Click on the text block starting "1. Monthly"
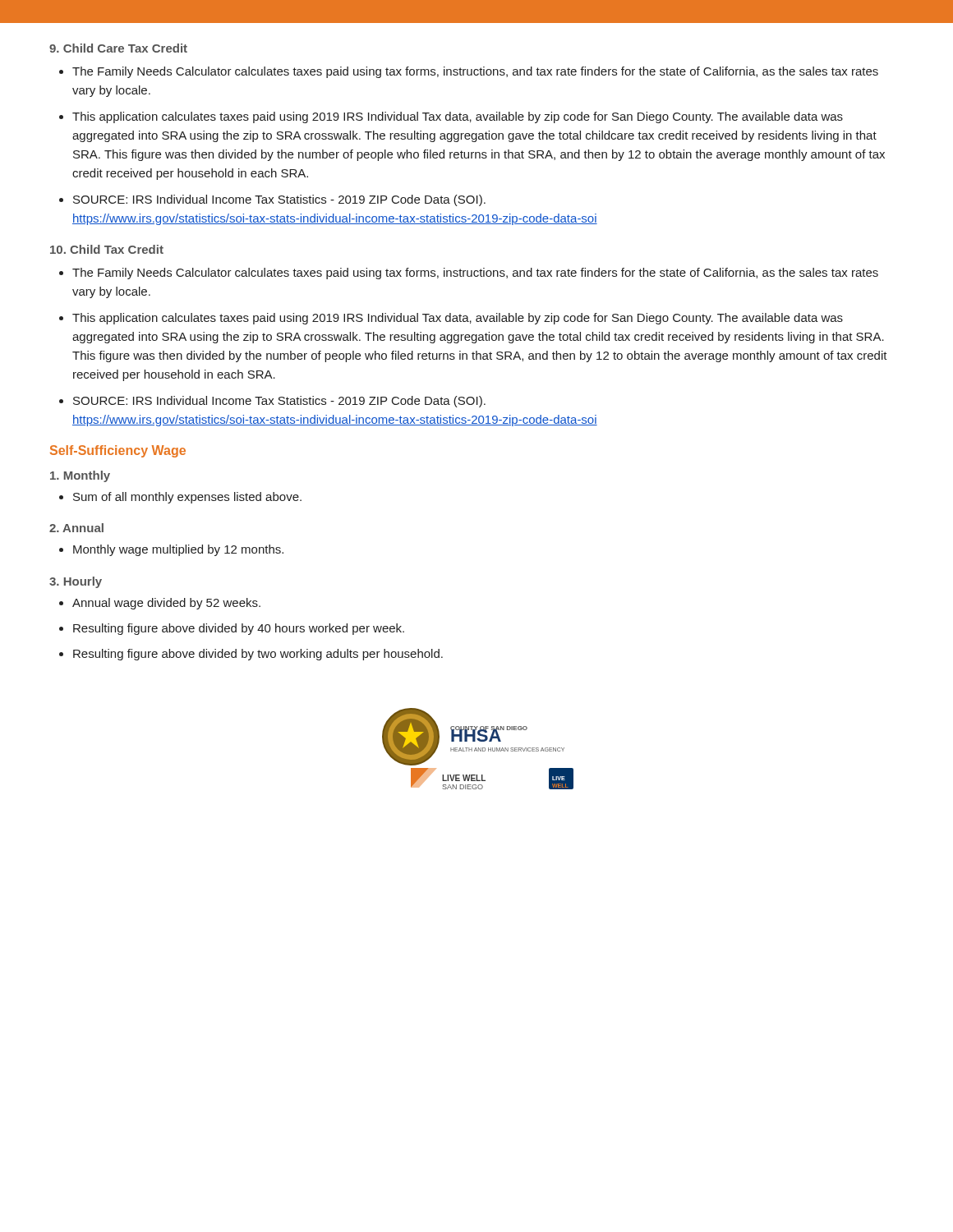 click(x=80, y=475)
